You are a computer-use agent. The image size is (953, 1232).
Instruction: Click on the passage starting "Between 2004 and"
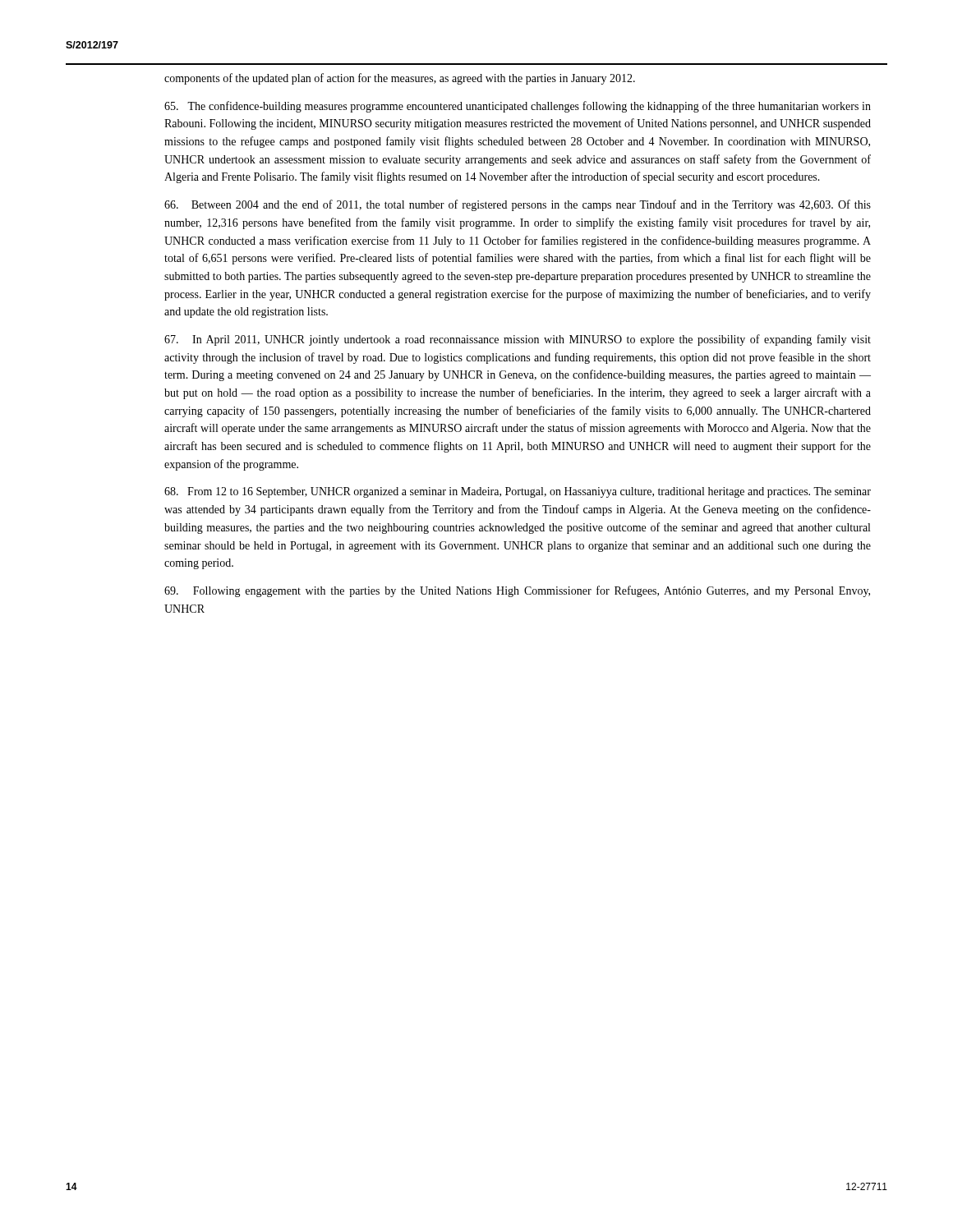pyautogui.click(x=518, y=258)
